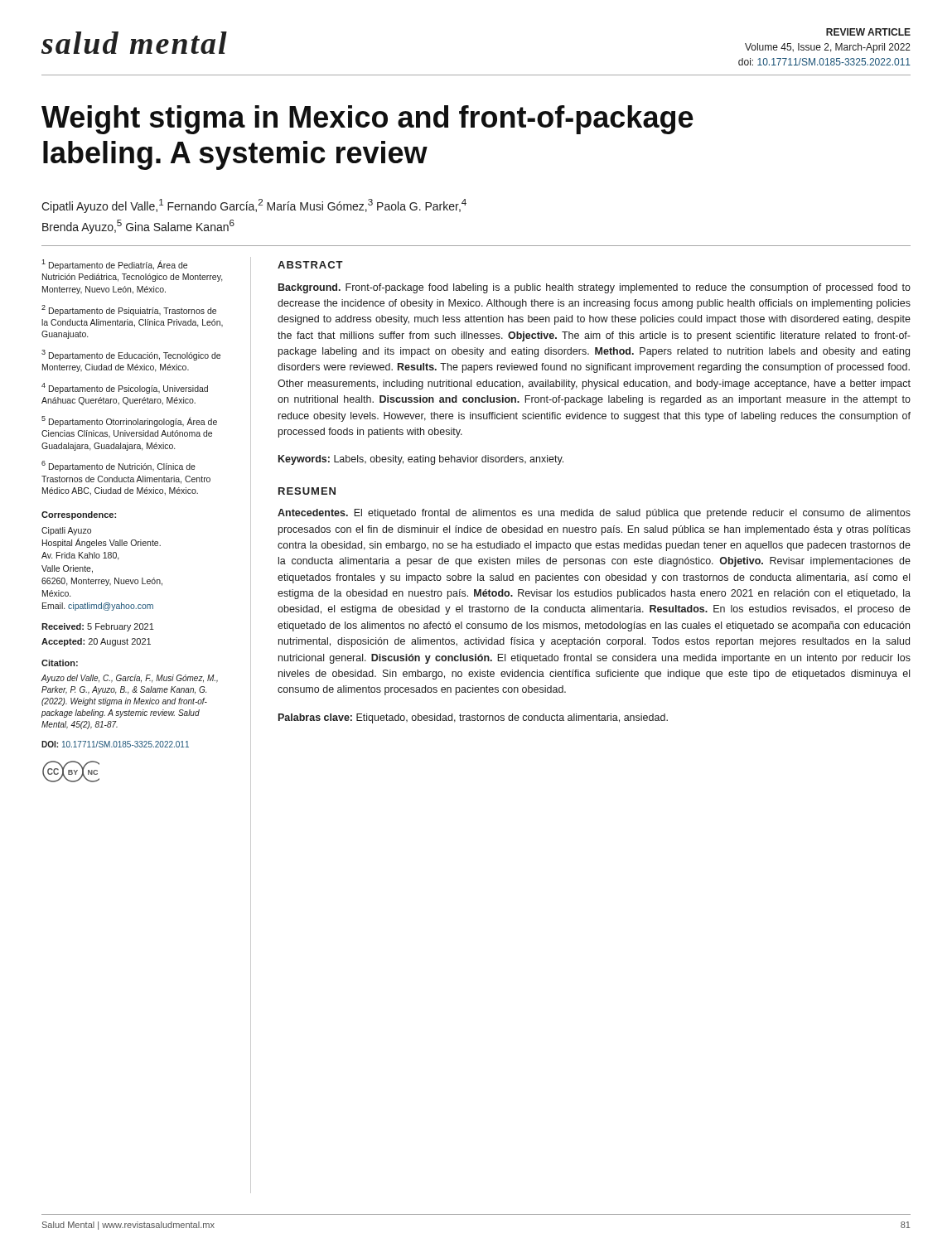952x1243 pixels.
Task: Click on the text block that reads "Received: 5 February 2021 Accepted:"
Action: coord(133,635)
